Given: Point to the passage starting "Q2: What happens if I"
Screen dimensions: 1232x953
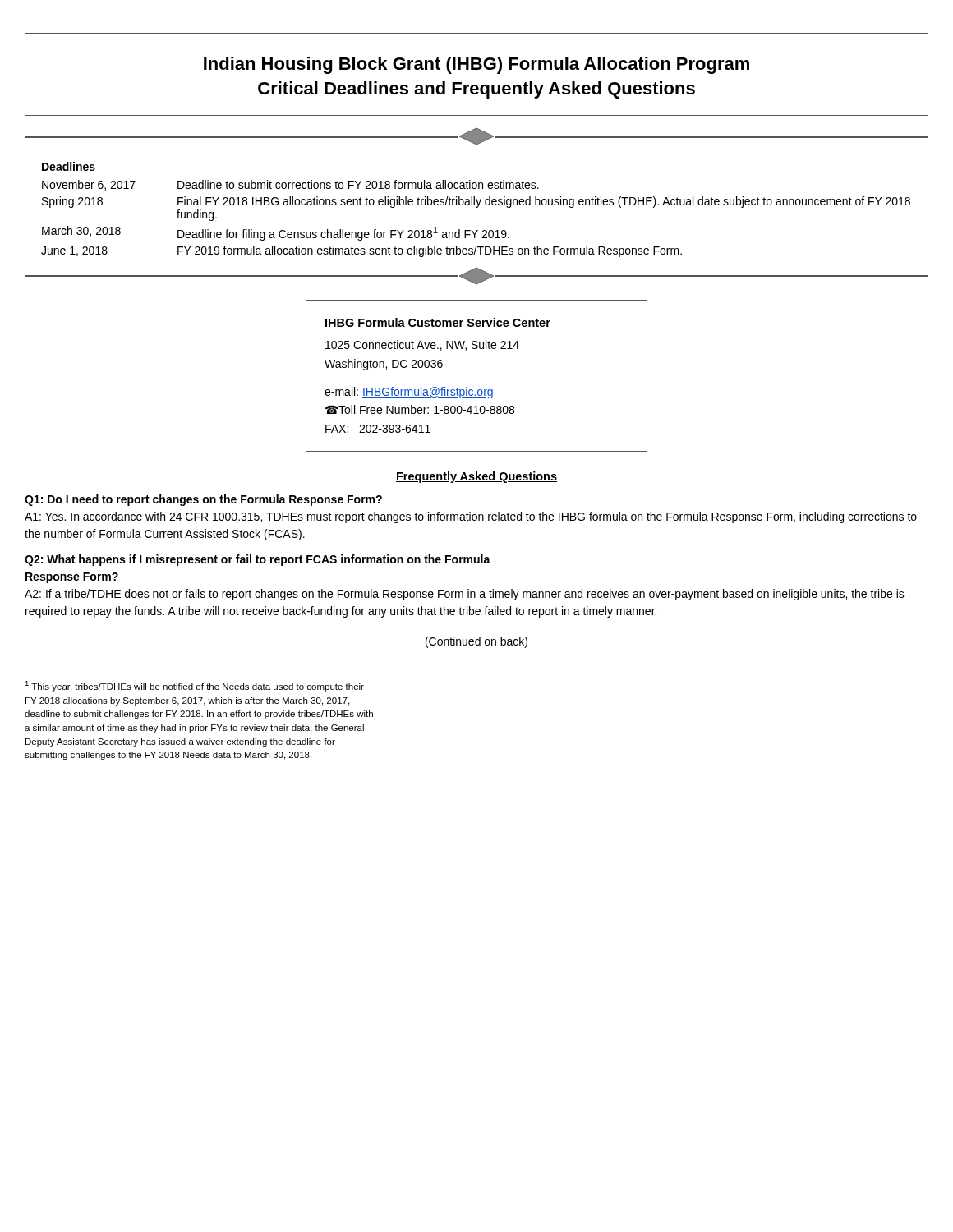Looking at the screenshot, I should [464, 585].
